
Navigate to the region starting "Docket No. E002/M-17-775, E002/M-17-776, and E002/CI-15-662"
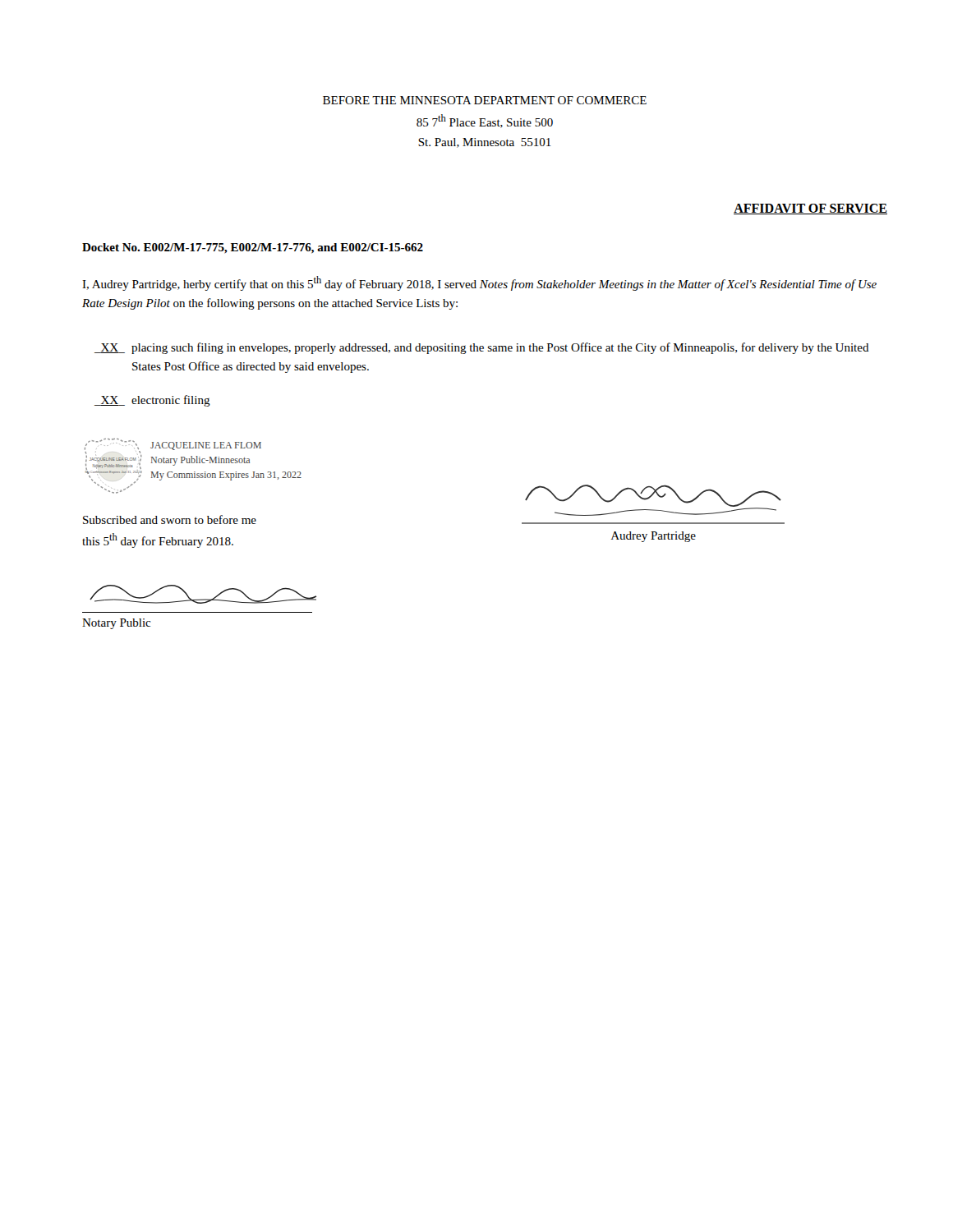click(x=253, y=247)
